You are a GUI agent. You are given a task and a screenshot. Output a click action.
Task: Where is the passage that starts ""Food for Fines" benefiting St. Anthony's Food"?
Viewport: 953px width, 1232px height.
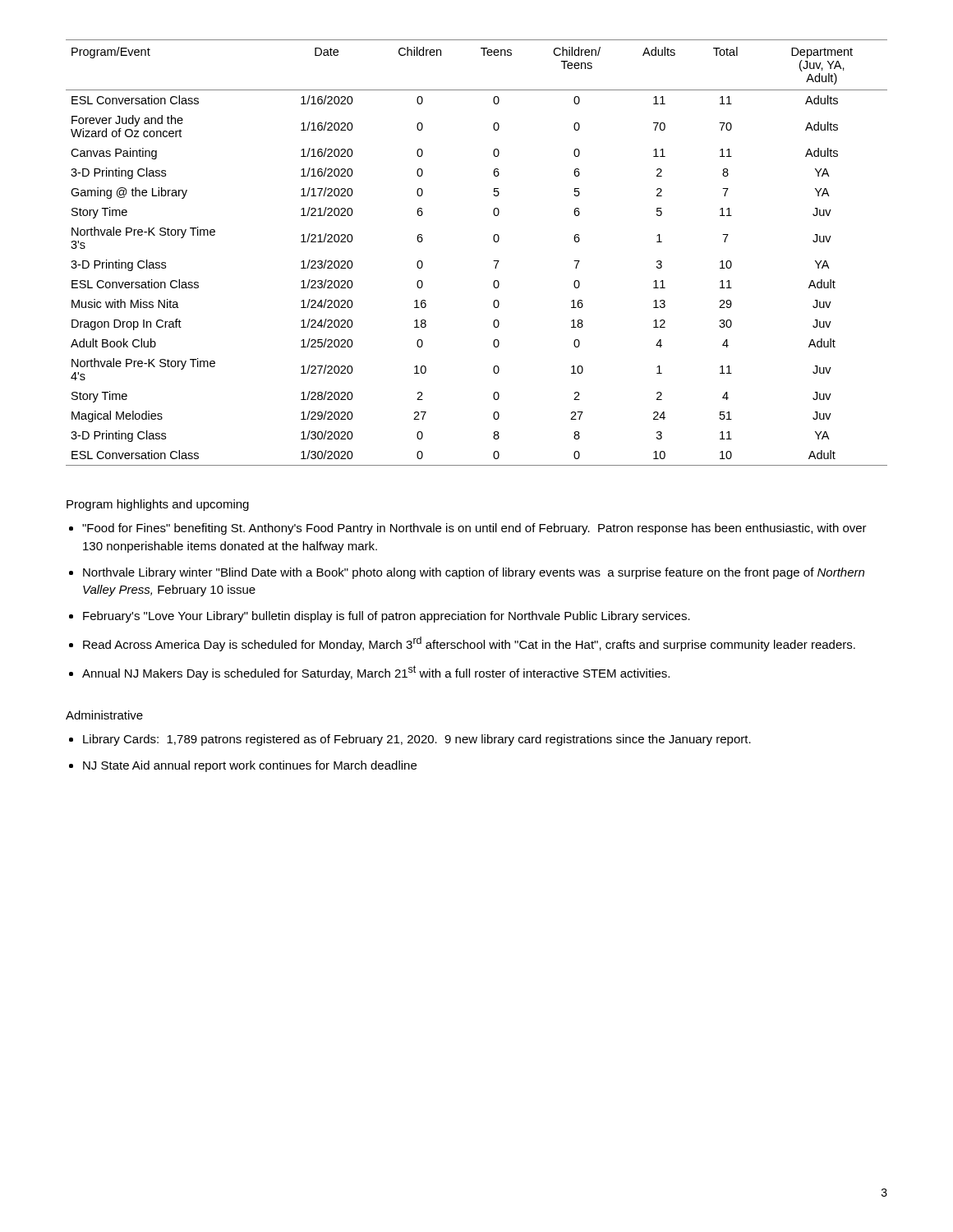[485, 537]
